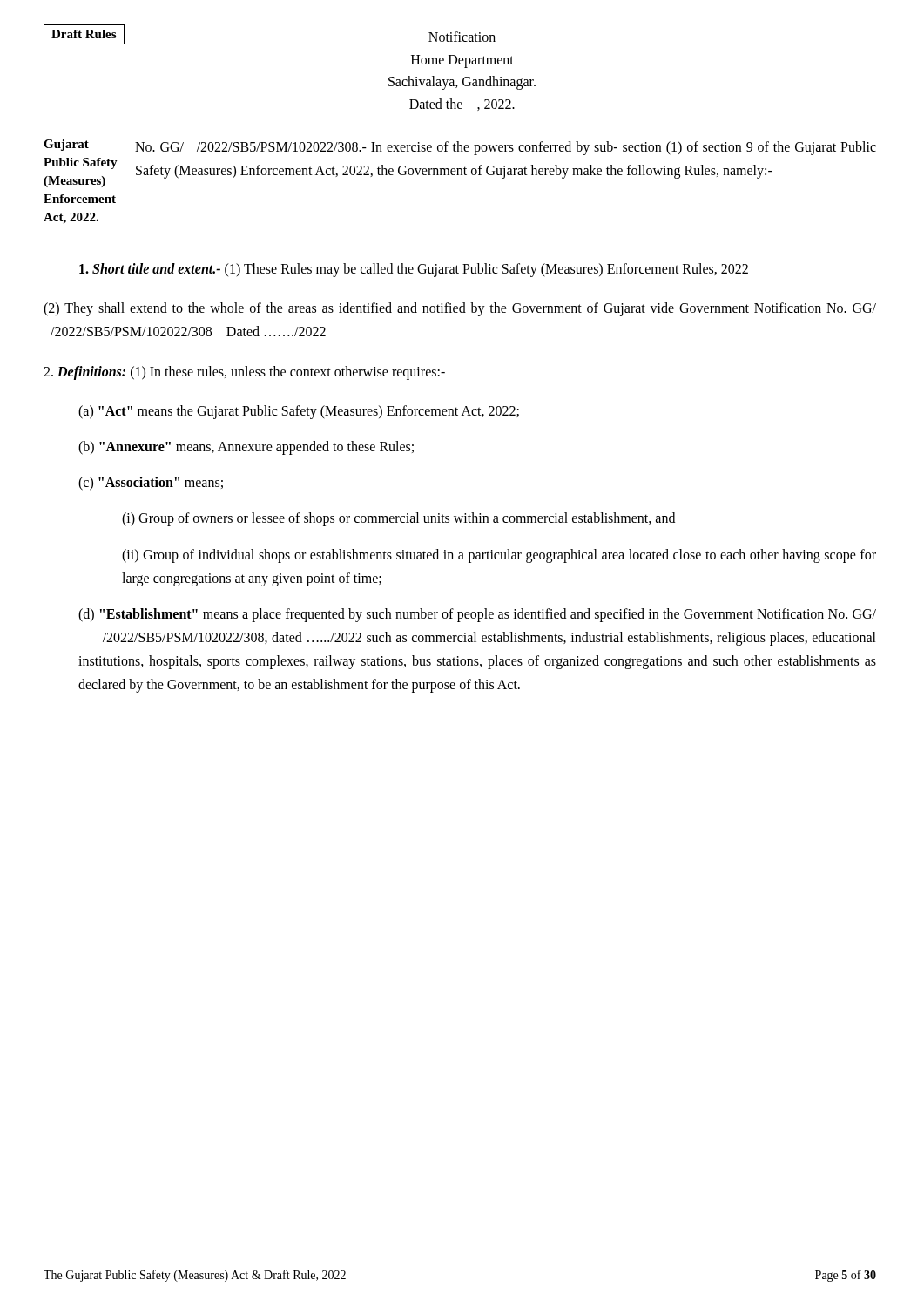Click on the element starting "Notification Home Department Sachivalaya,"
Image resolution: width=924 pixels, height=1307 pixels.
coord(462,71)
